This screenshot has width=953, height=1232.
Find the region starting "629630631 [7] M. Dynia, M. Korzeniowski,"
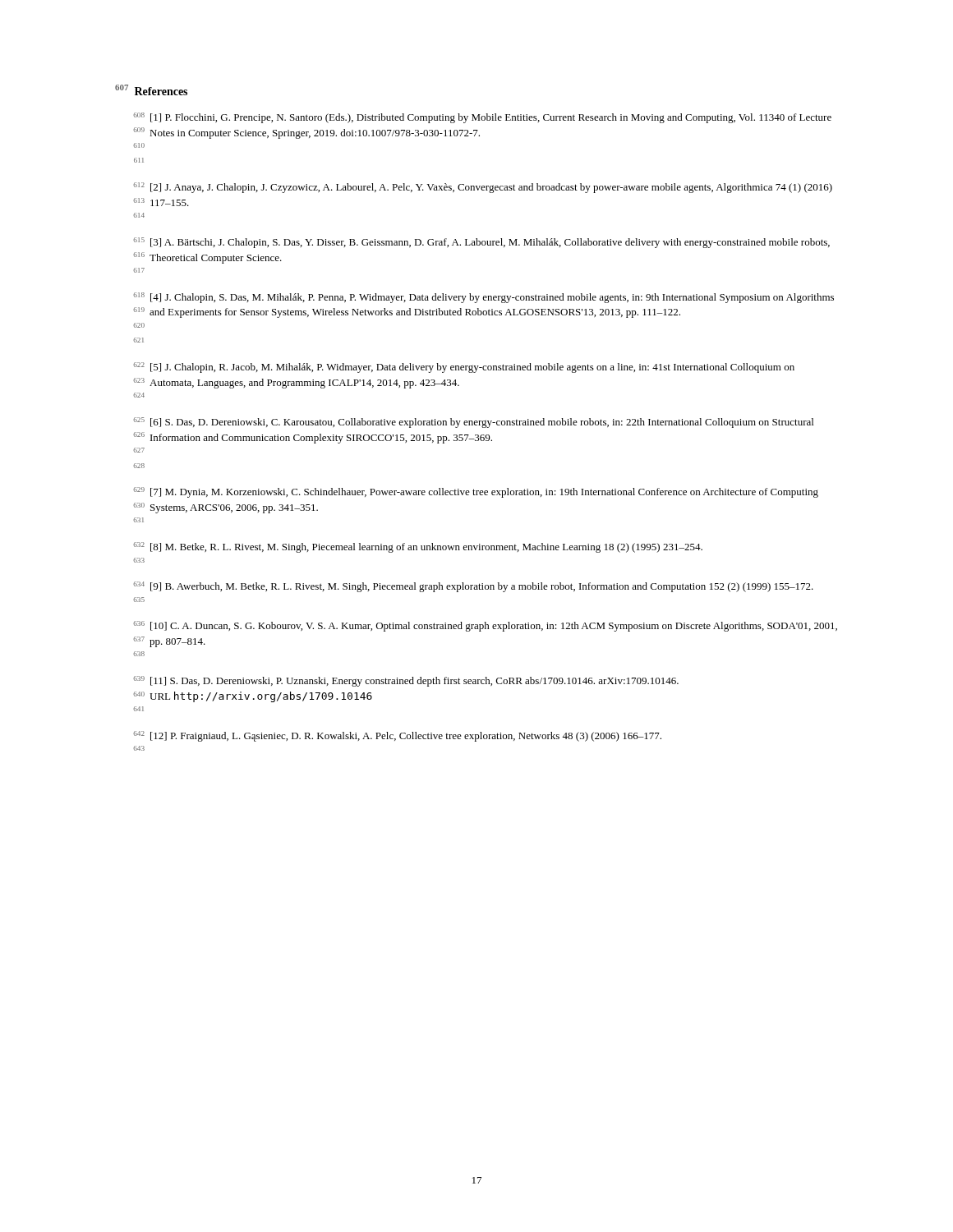[x=476, y=492]
